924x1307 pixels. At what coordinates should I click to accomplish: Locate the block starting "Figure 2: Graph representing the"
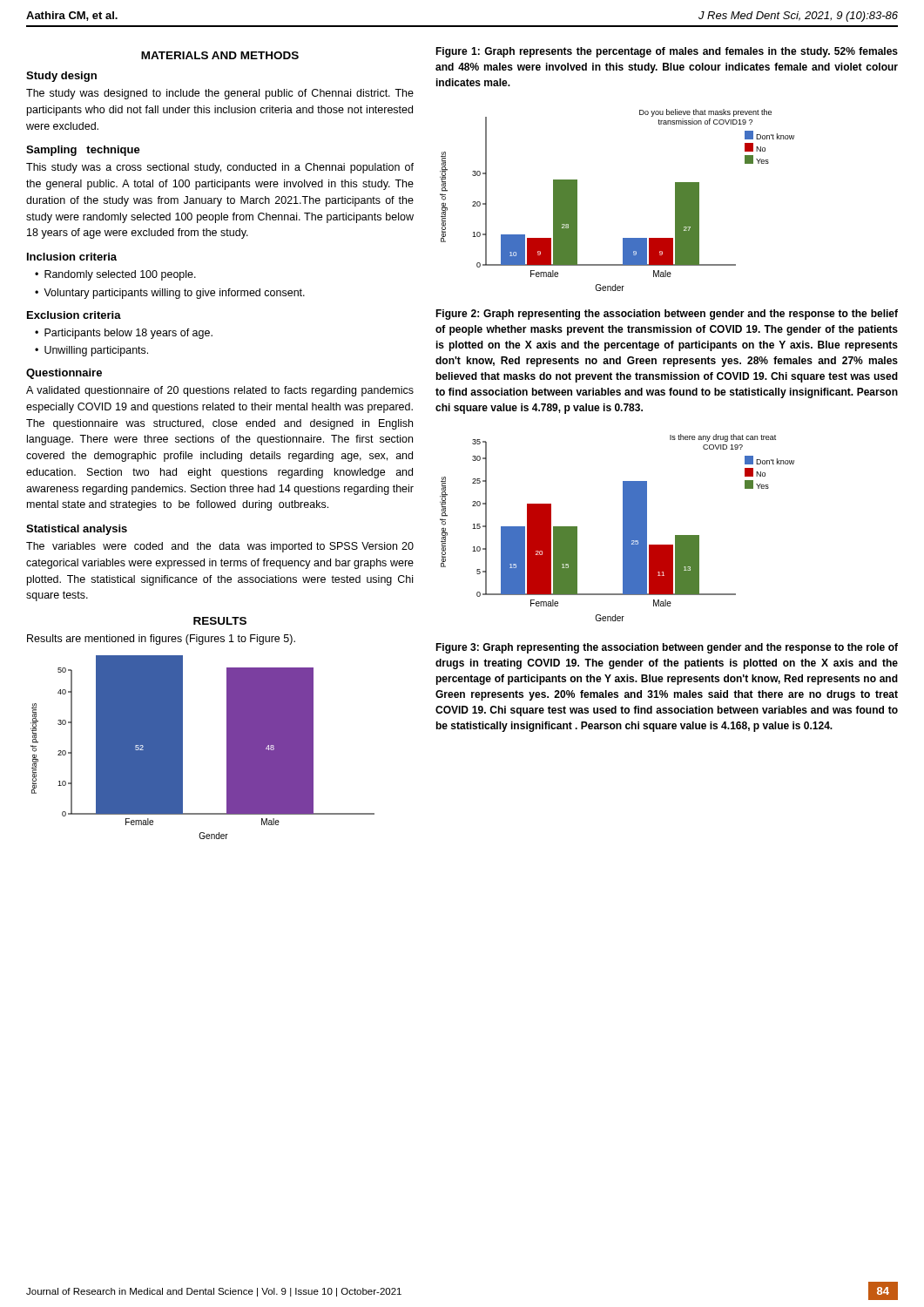click(x=667, y=361)
